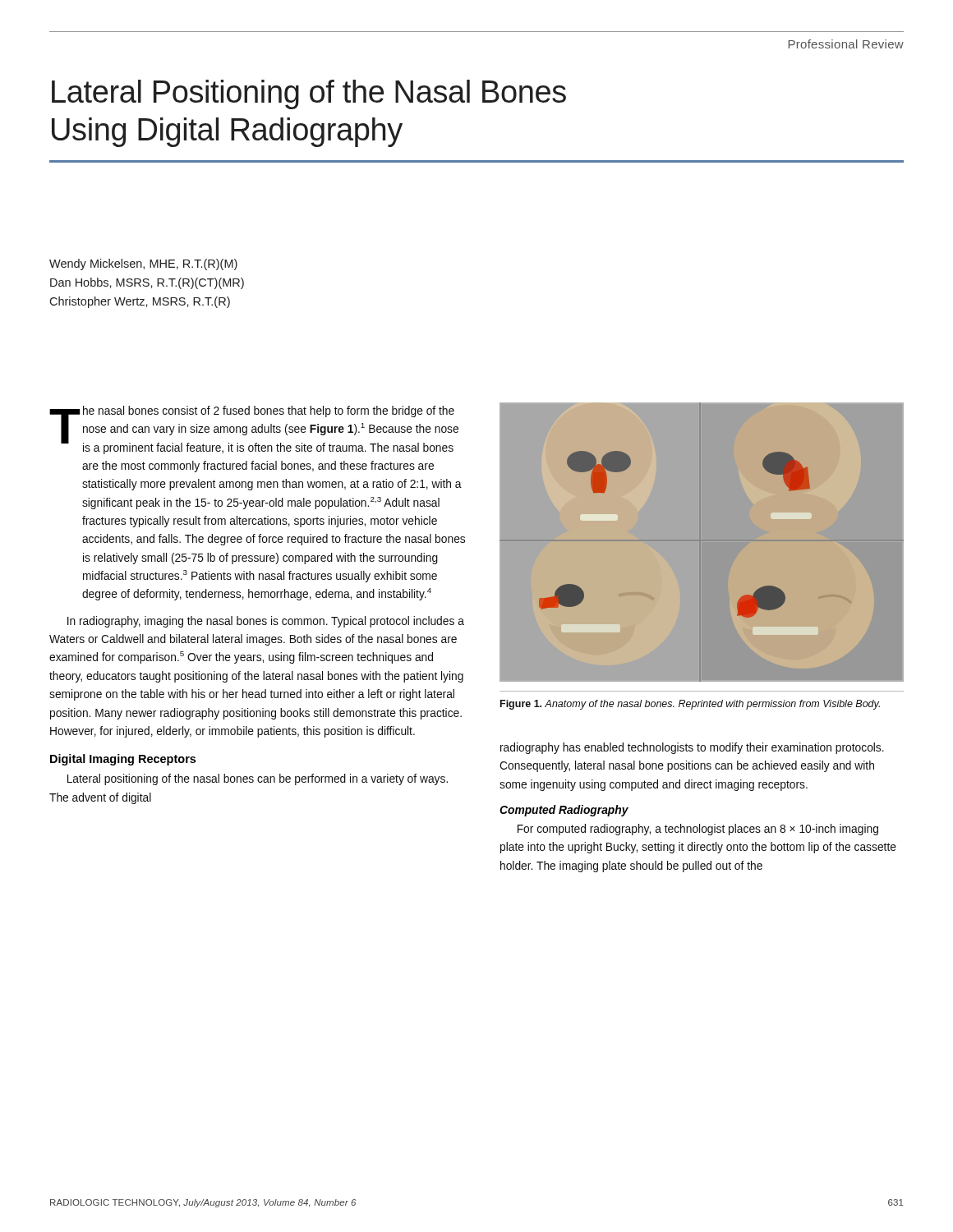Find the passage starting "Lateral Positioning of the Nasal BonesUsing Digital"
The image size is (953, 1232).
308,111
